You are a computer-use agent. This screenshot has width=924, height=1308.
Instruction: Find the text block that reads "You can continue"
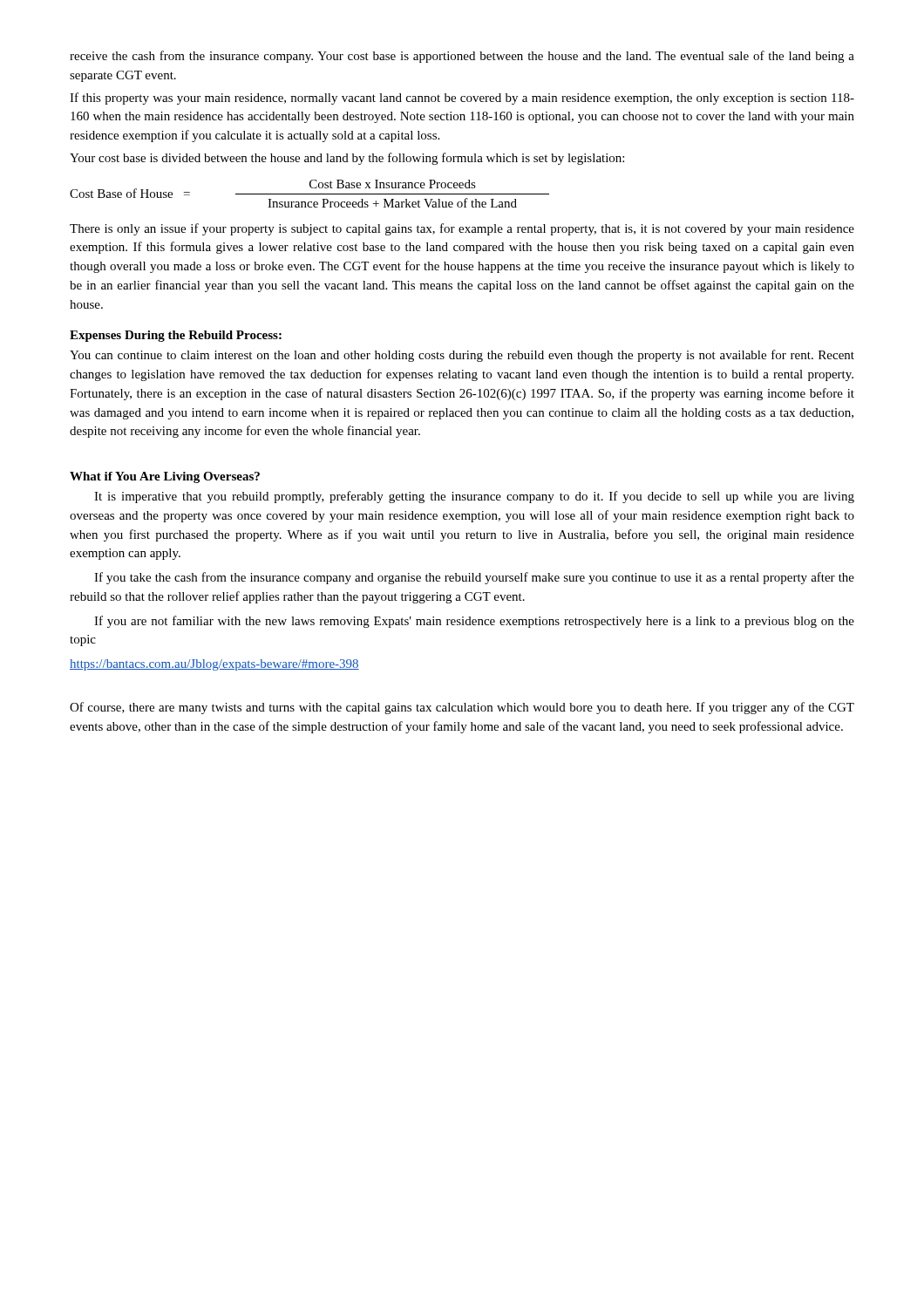click(x=462, y=394)
